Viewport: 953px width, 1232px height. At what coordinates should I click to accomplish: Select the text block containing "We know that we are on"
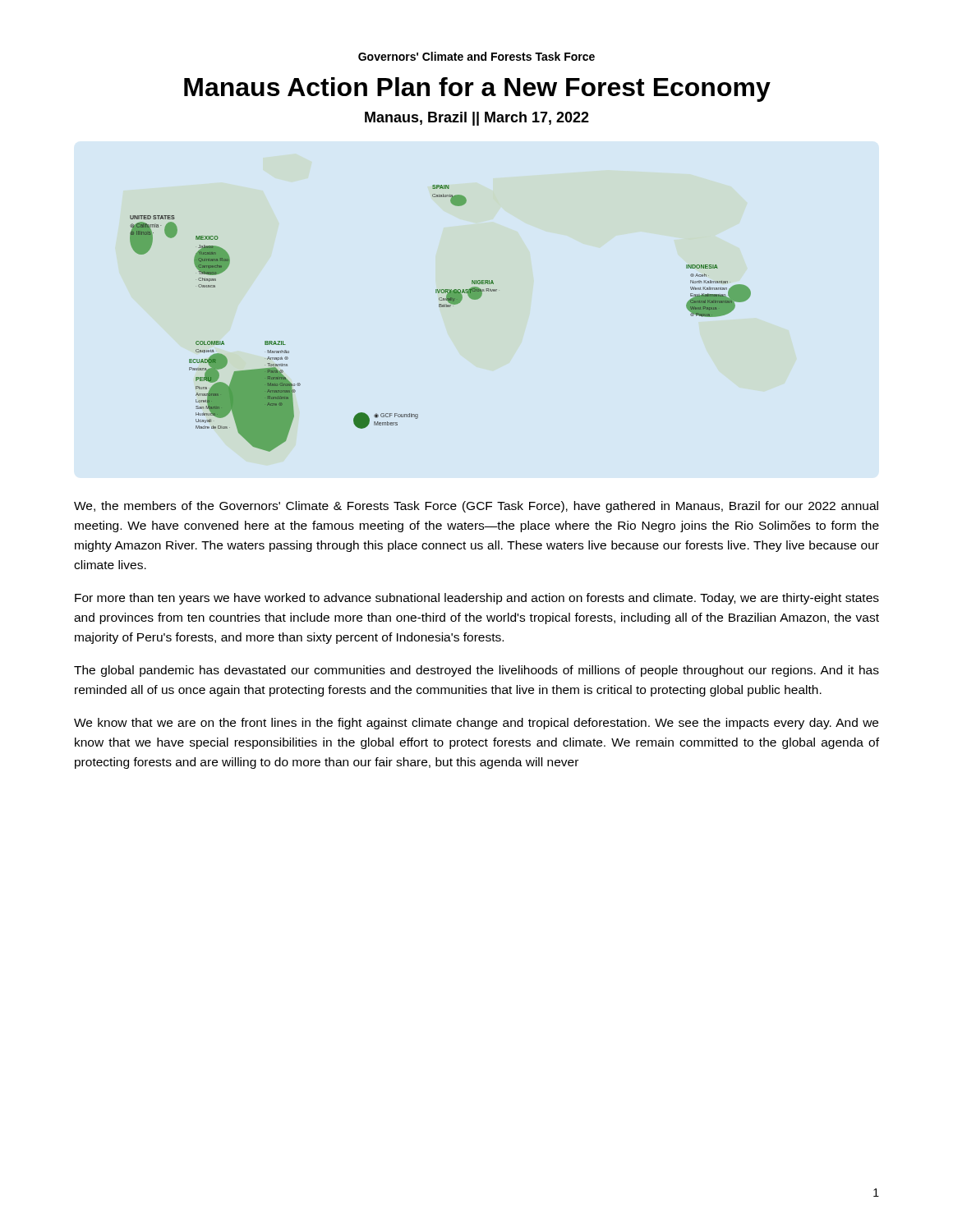(x=476, y=742)
